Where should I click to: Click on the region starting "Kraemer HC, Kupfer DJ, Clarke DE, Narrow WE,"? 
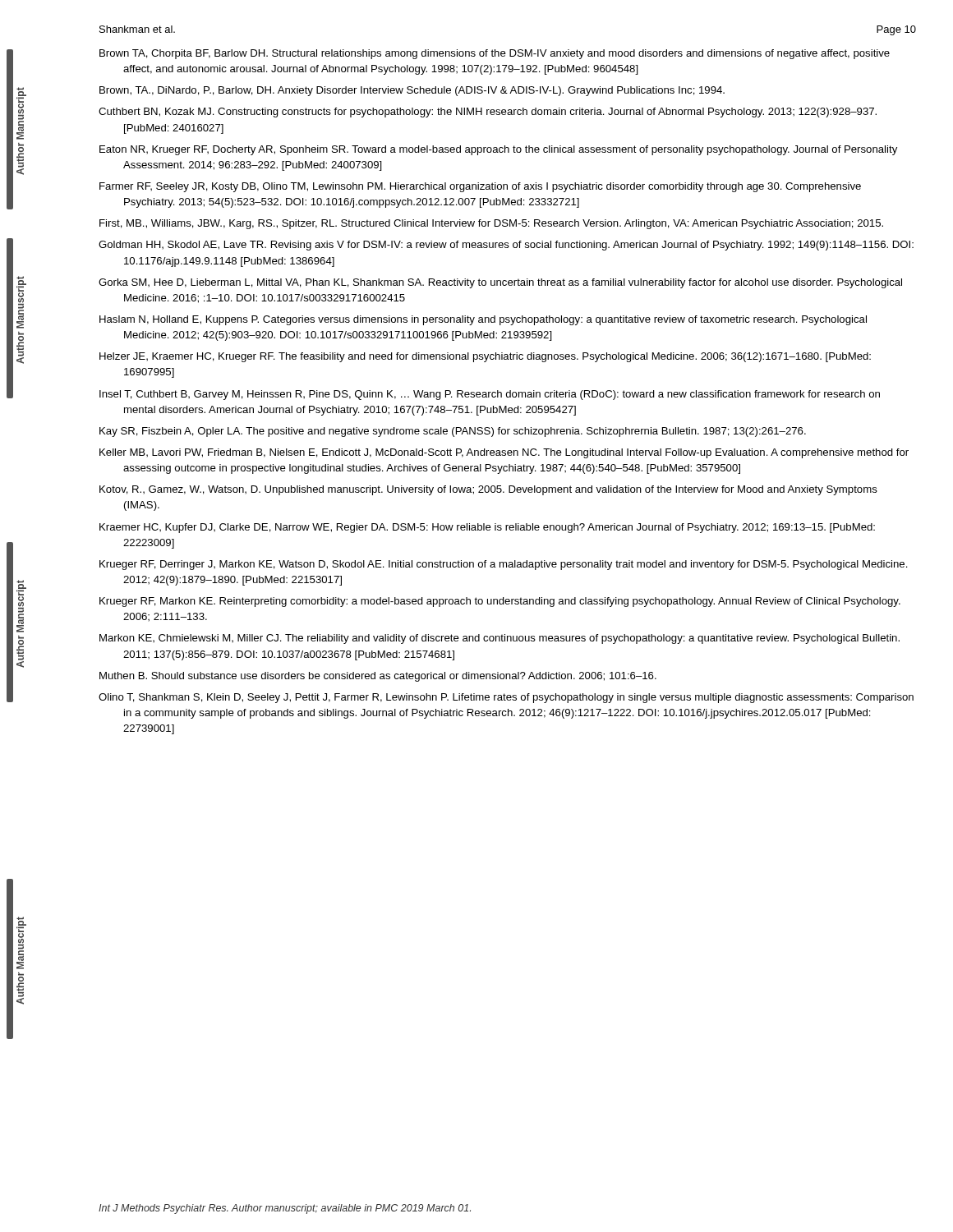487,534
